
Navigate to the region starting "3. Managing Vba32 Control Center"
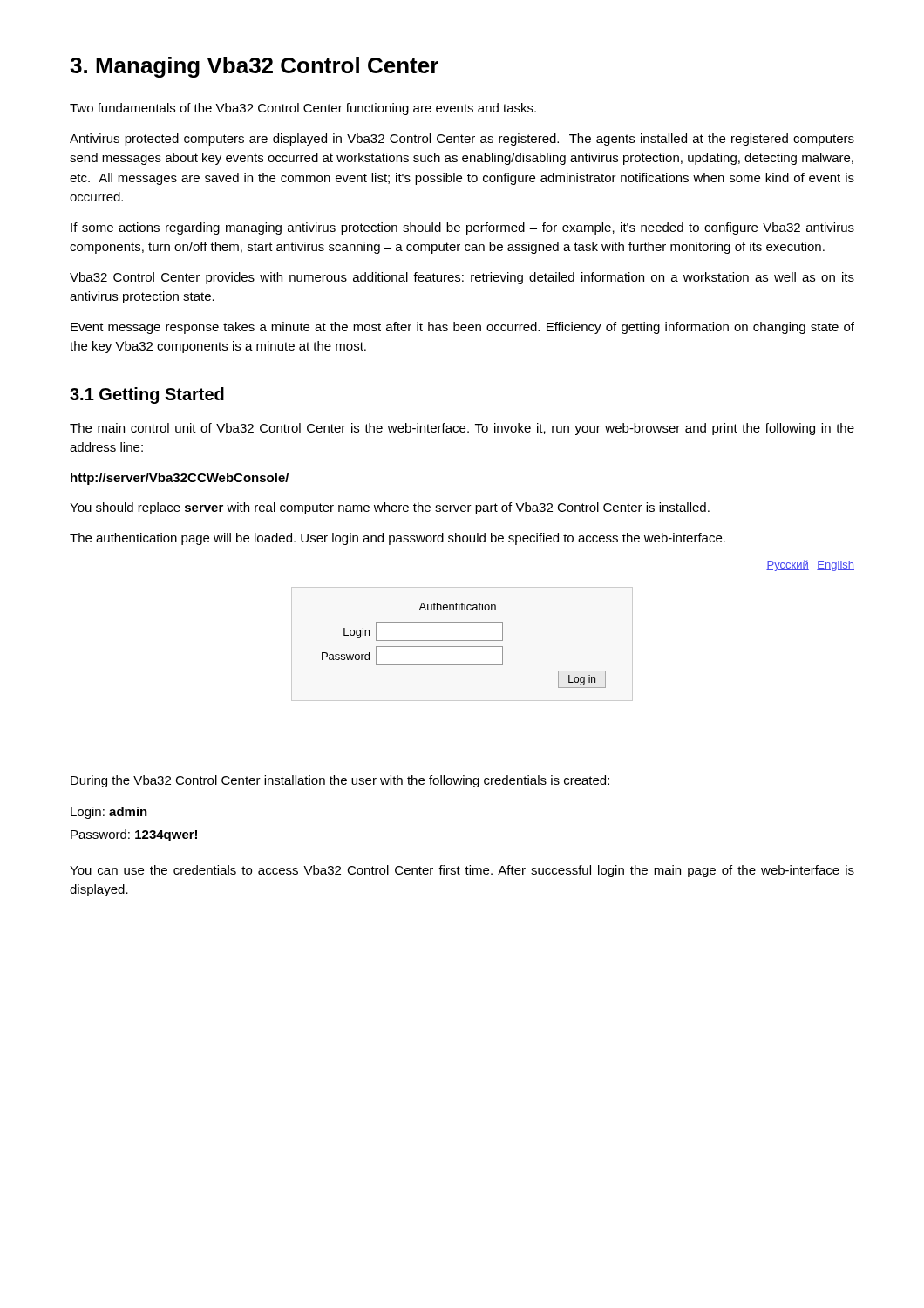click(x=254, y=67)
